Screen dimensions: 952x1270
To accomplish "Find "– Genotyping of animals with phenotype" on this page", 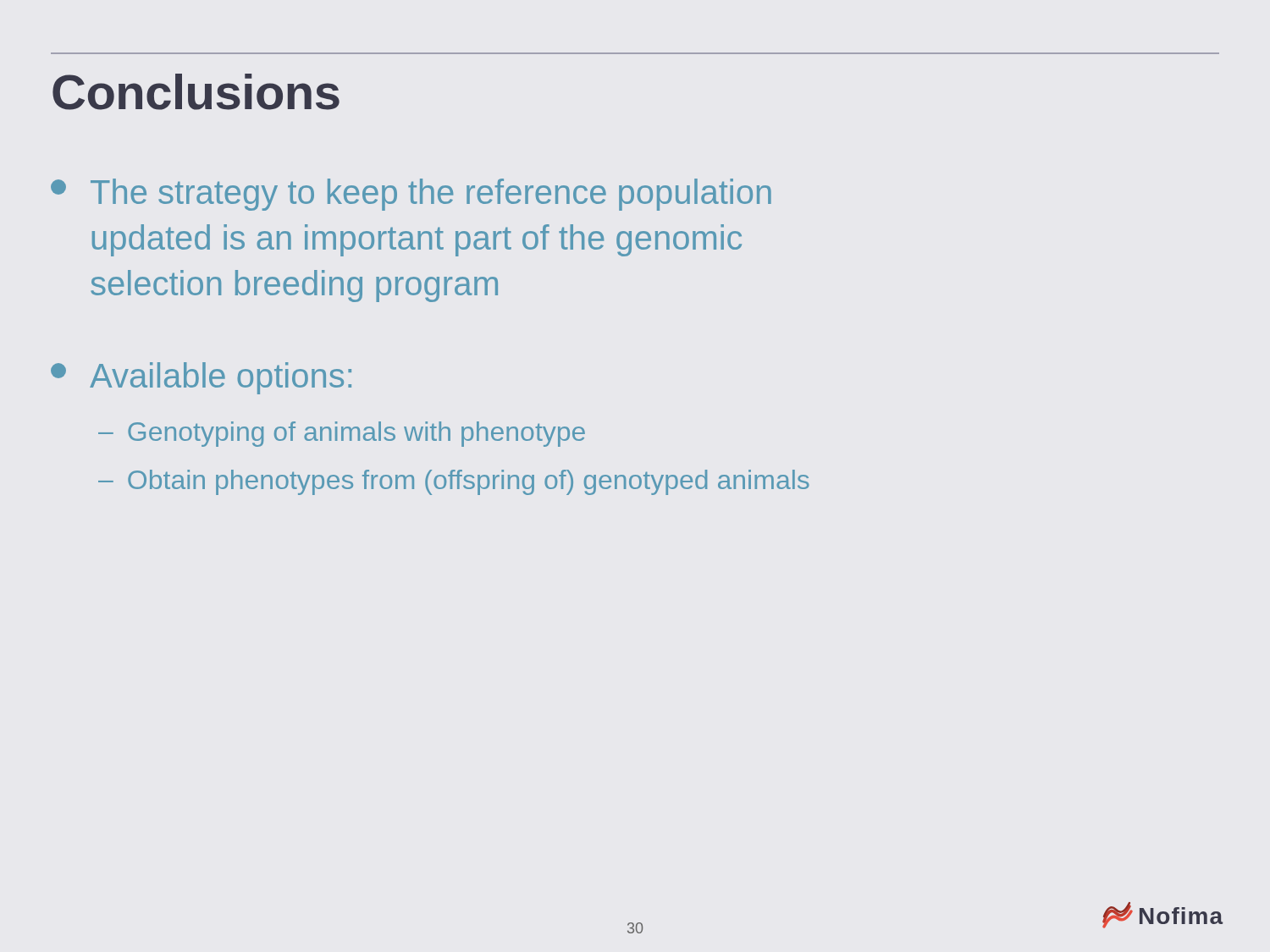I will pyautogui.click(x=342, y=432).
